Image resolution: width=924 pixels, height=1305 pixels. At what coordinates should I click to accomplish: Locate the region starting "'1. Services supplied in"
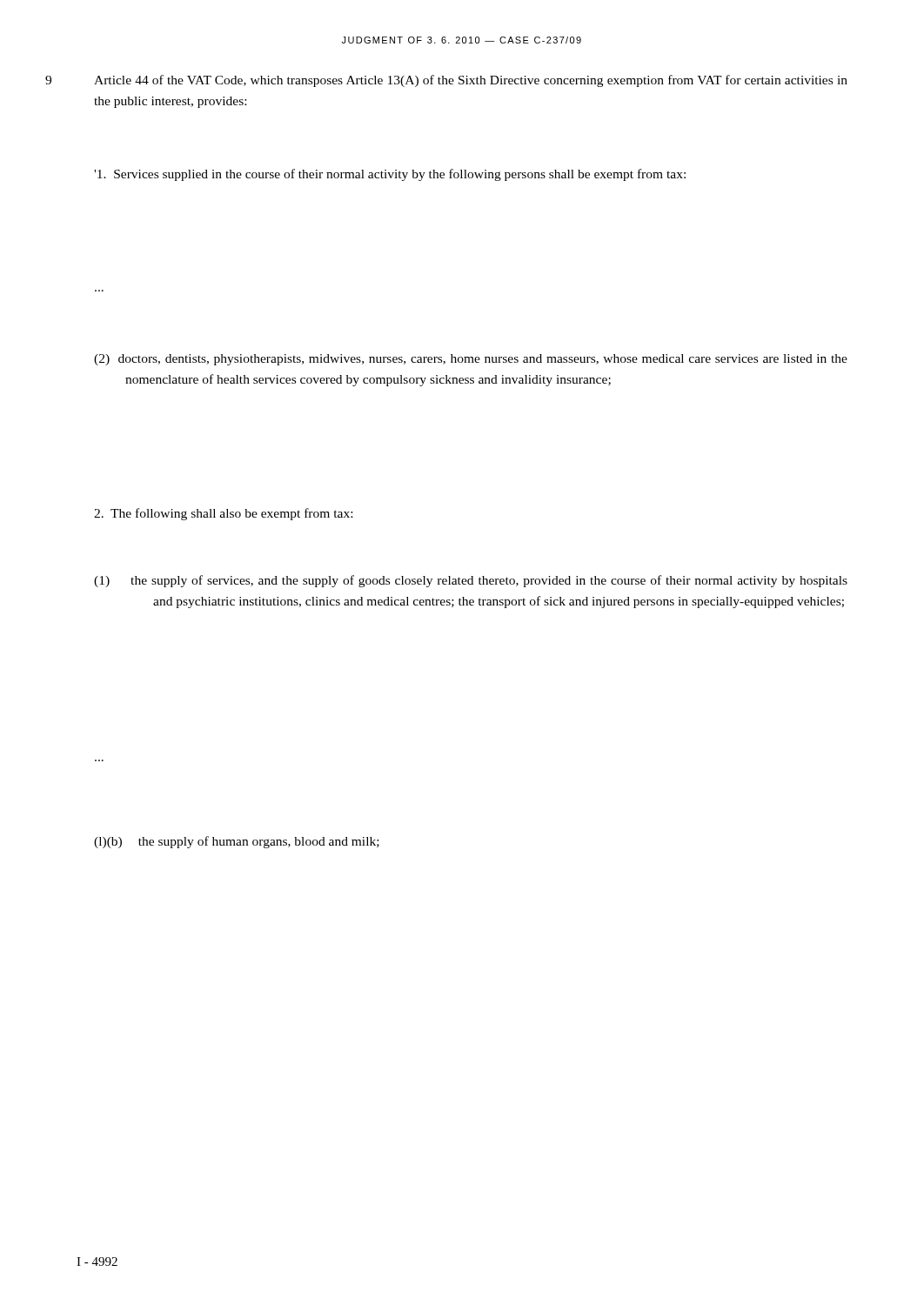(x=390, y=174)
